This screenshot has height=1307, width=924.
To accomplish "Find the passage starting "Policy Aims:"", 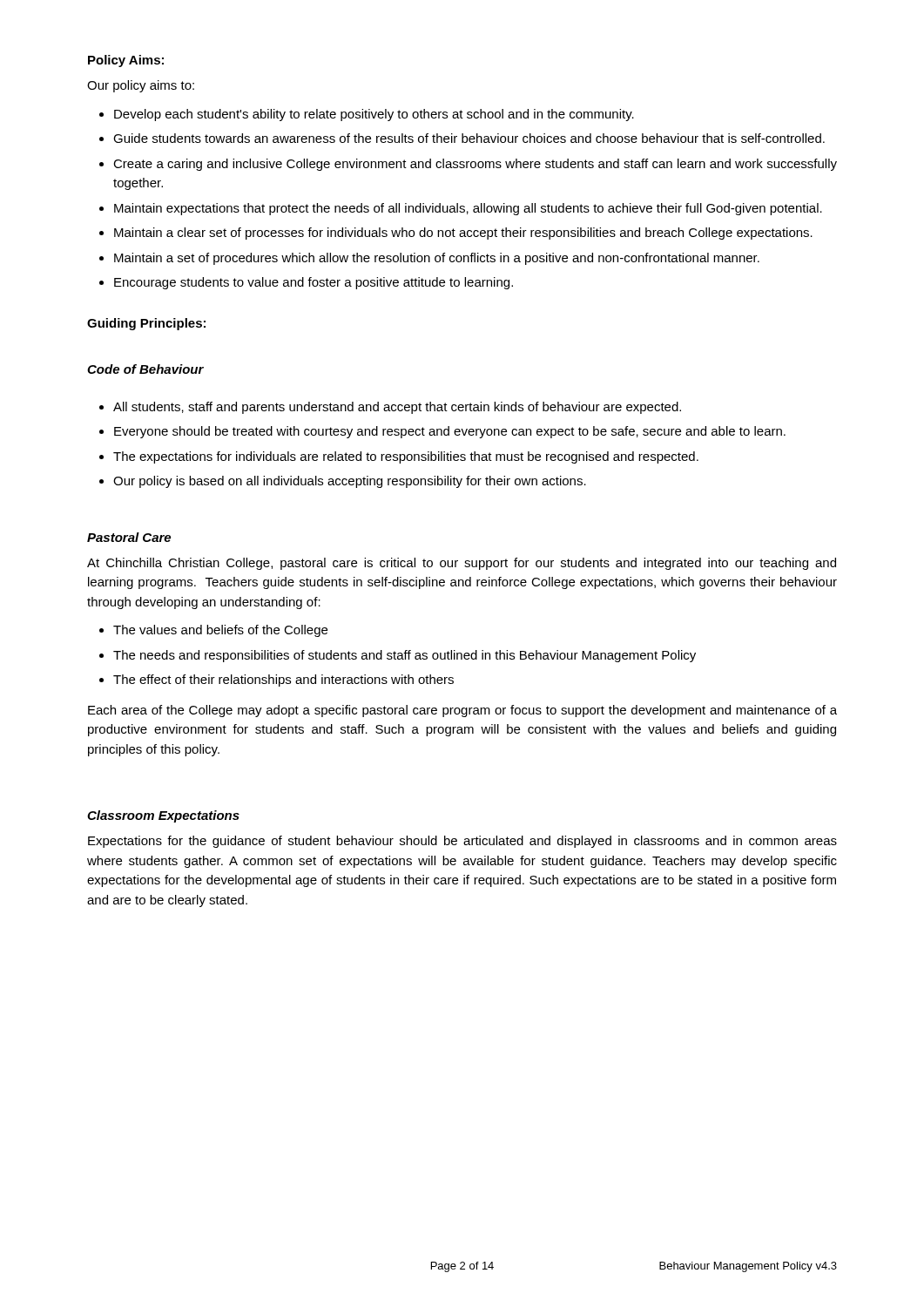I will (126, 60).
